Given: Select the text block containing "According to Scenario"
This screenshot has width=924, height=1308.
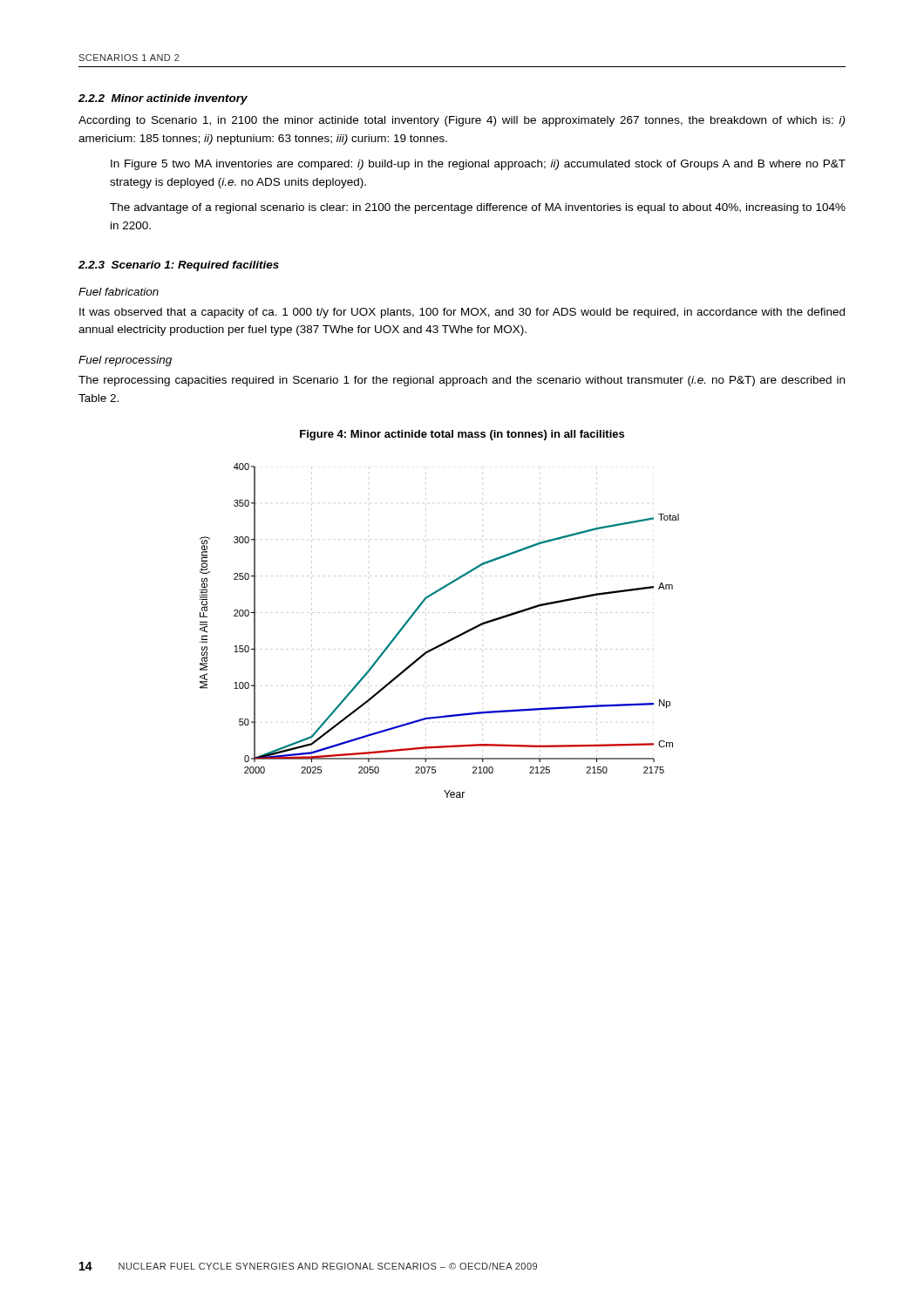Looking at the screenshot, I should (462, 130).
